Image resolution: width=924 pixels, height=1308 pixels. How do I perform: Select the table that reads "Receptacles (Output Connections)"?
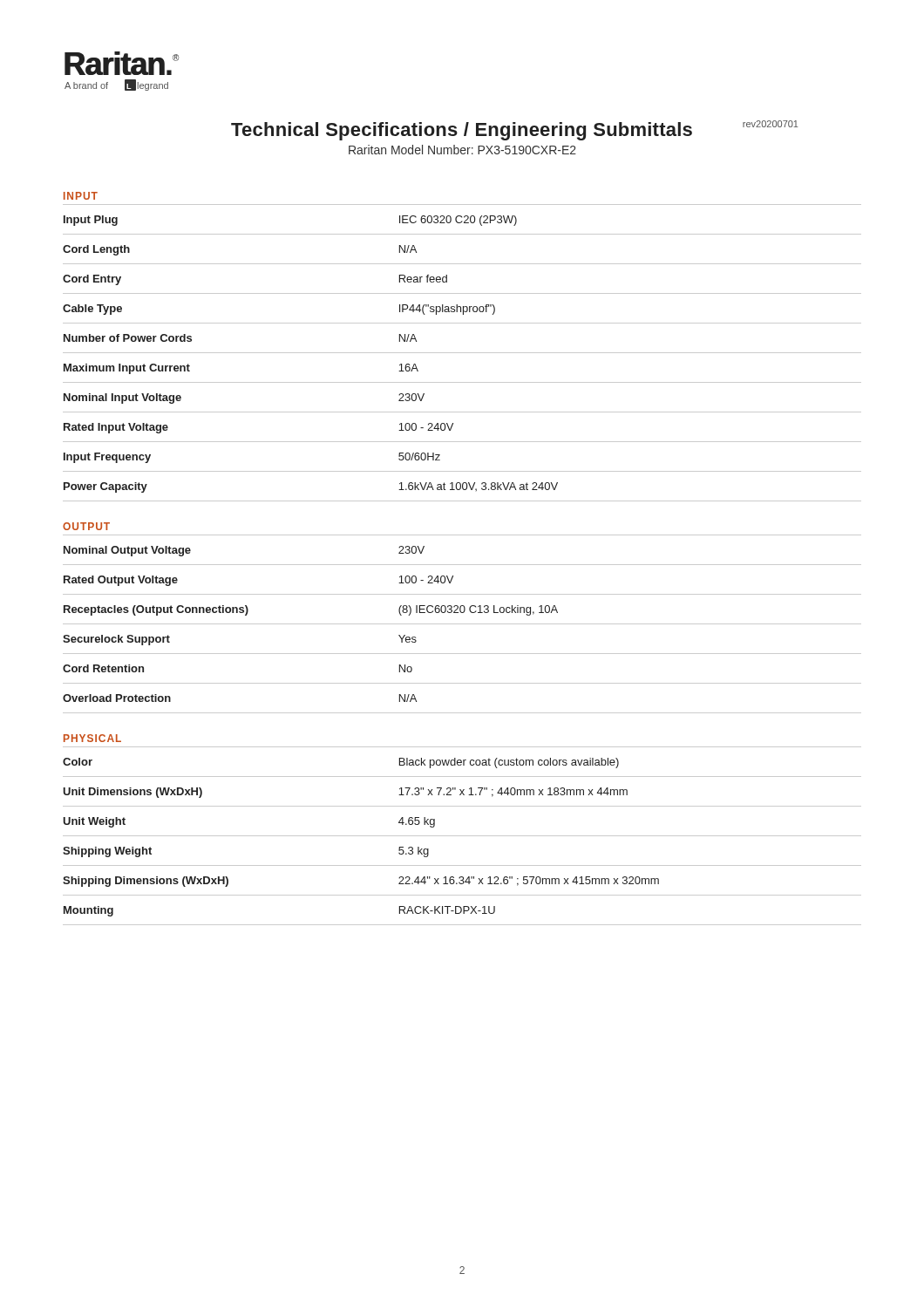(462, 624)
